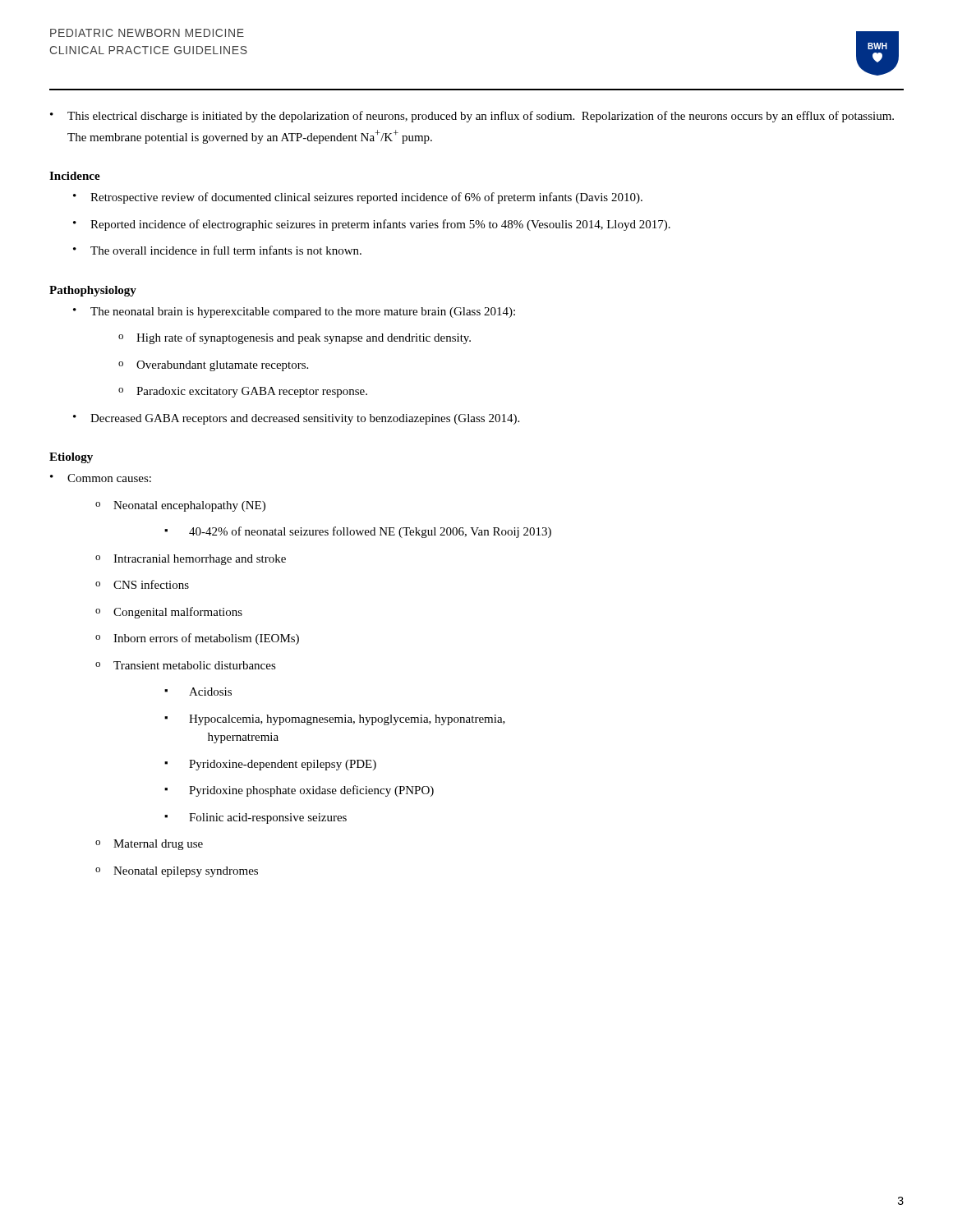Select the list item with the text "o High rate of synaptogenesis and peak synapse"
Screen dimensions: 1232x953
coord(295,338)
